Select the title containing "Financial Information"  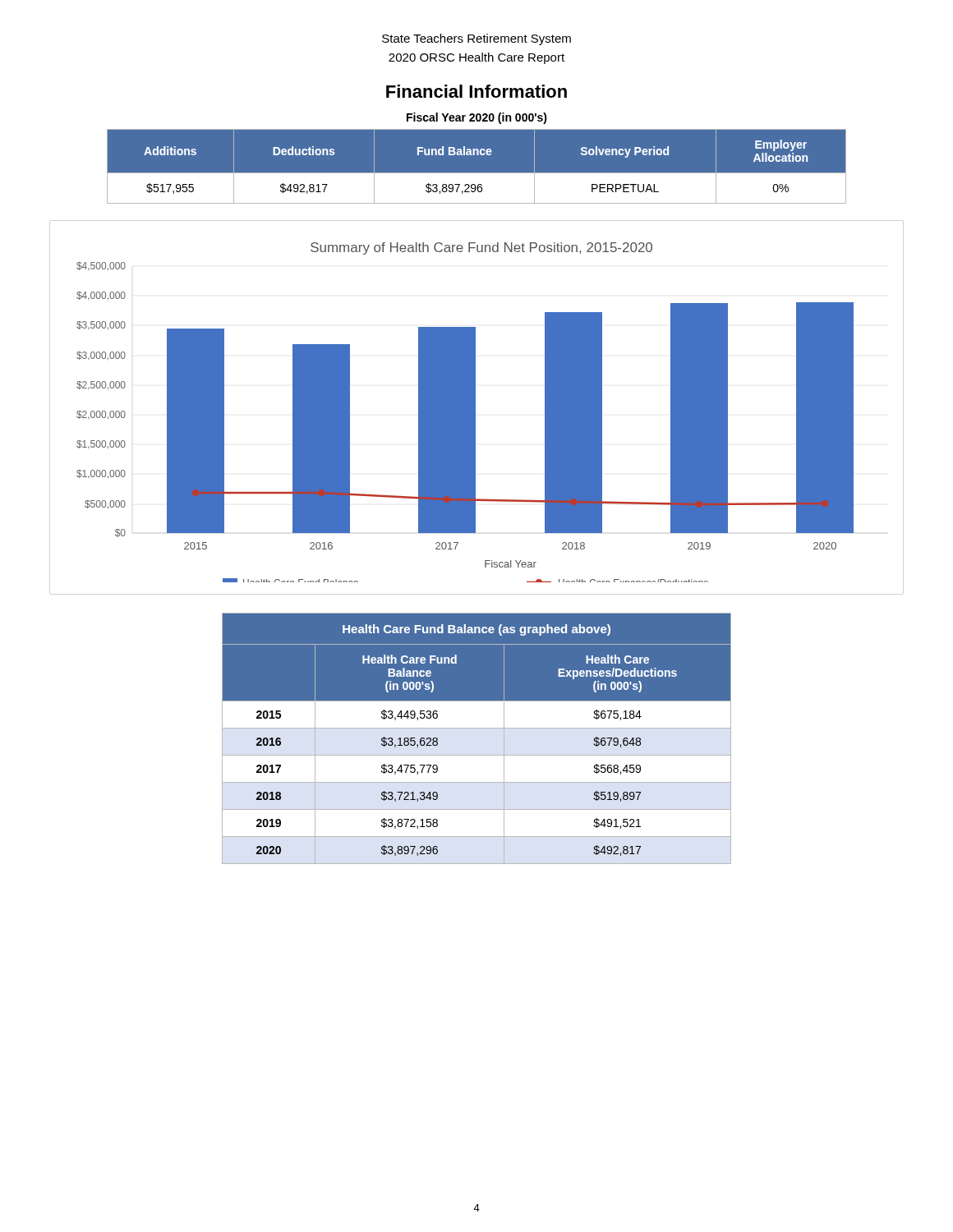476,92
